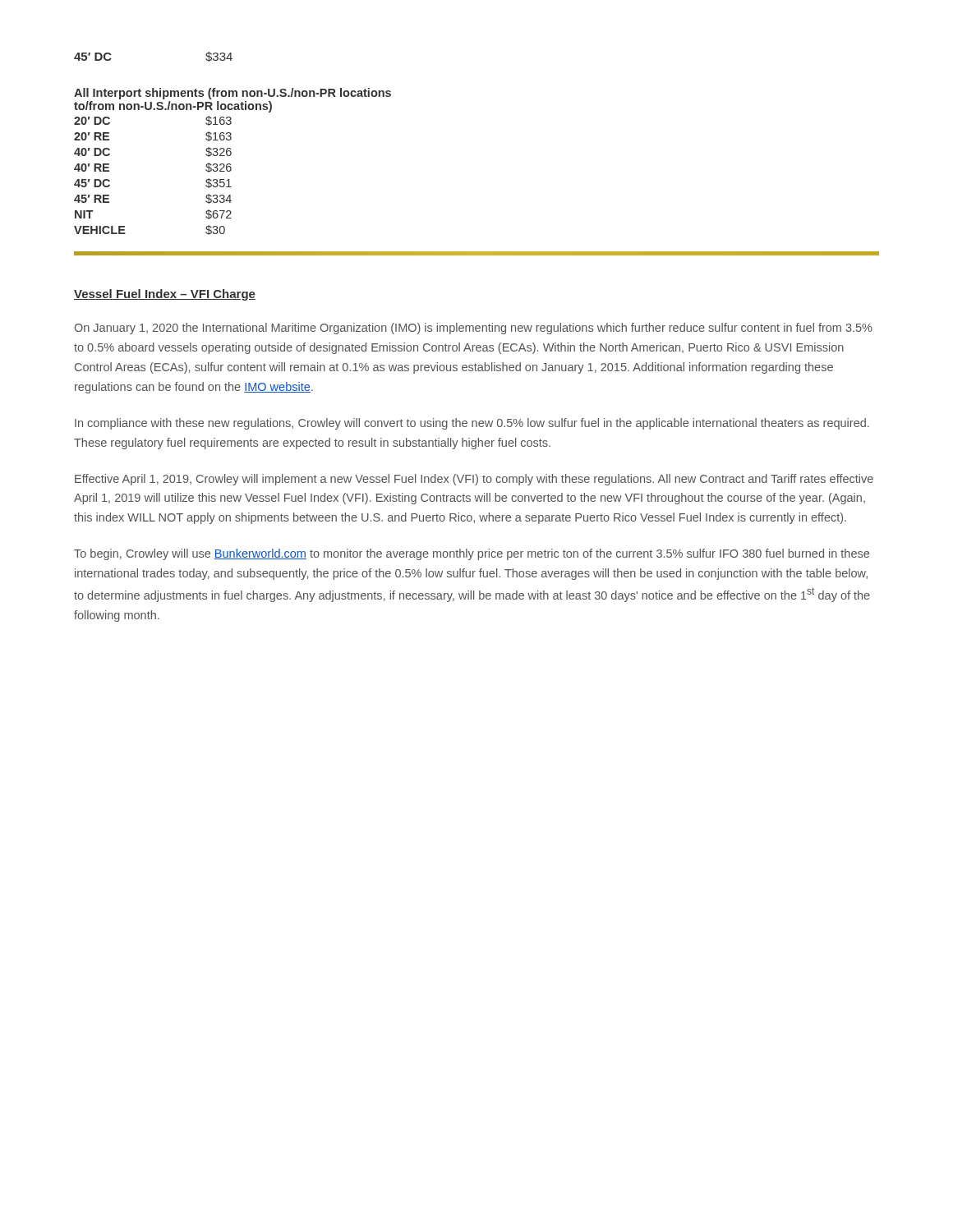The height and width of the screenshot is (1232, 953).
Task: Locate the element starting "To begin, Crowley will use Bunkerworld.com"
Action: (472, 584)
